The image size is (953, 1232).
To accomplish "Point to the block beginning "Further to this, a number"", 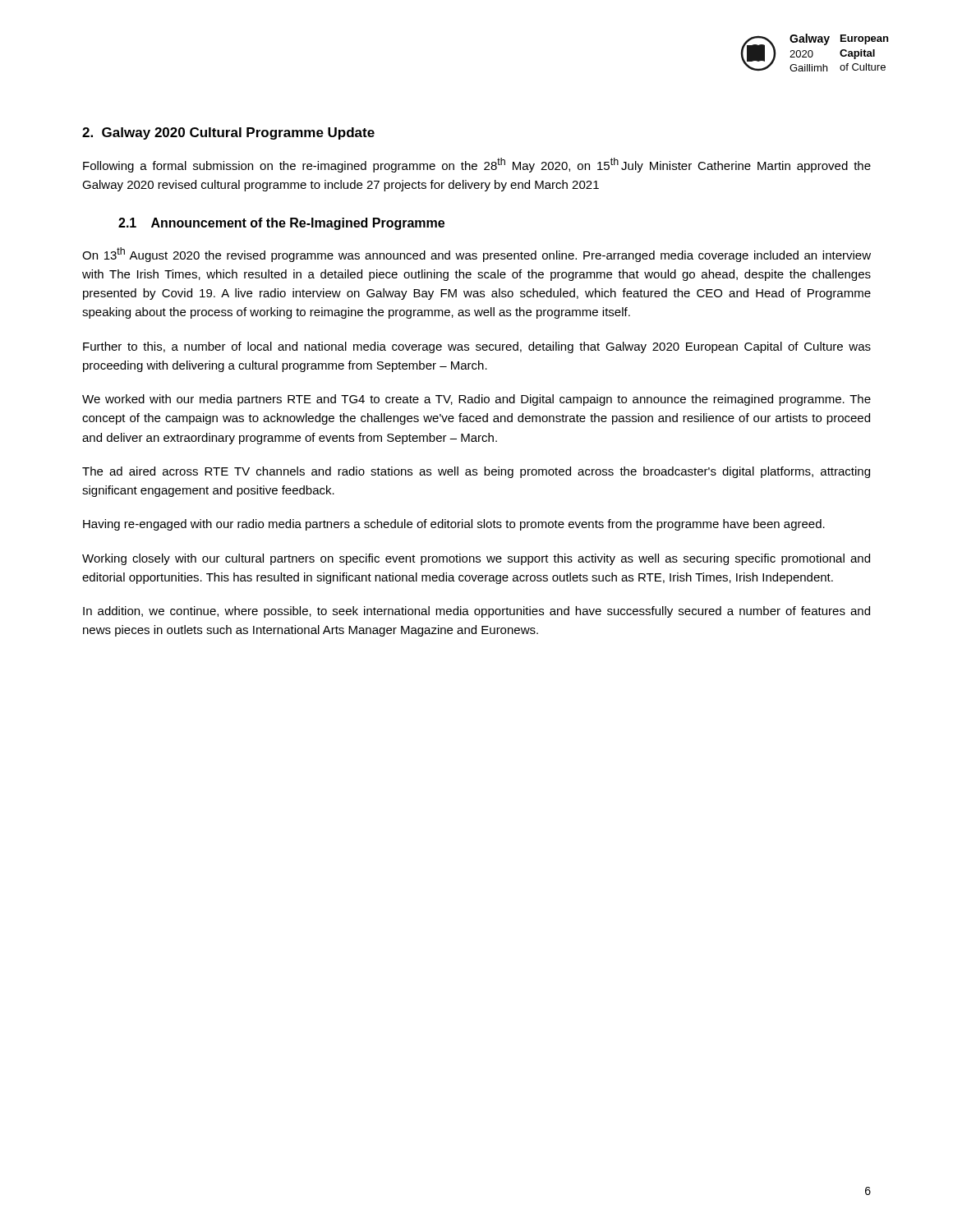I will [476, 355].
